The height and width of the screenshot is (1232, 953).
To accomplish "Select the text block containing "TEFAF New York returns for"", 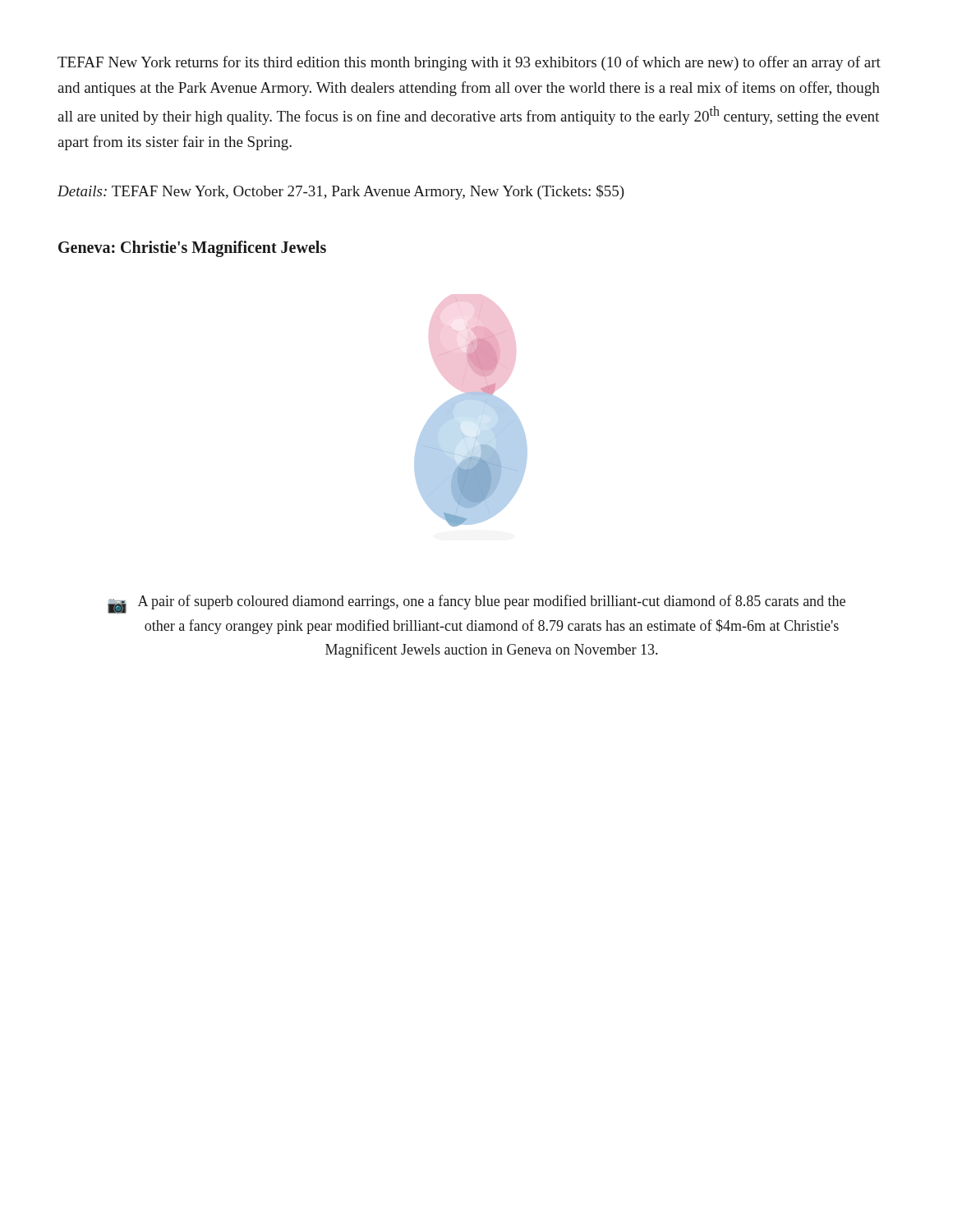I will (x=469, y=102).
